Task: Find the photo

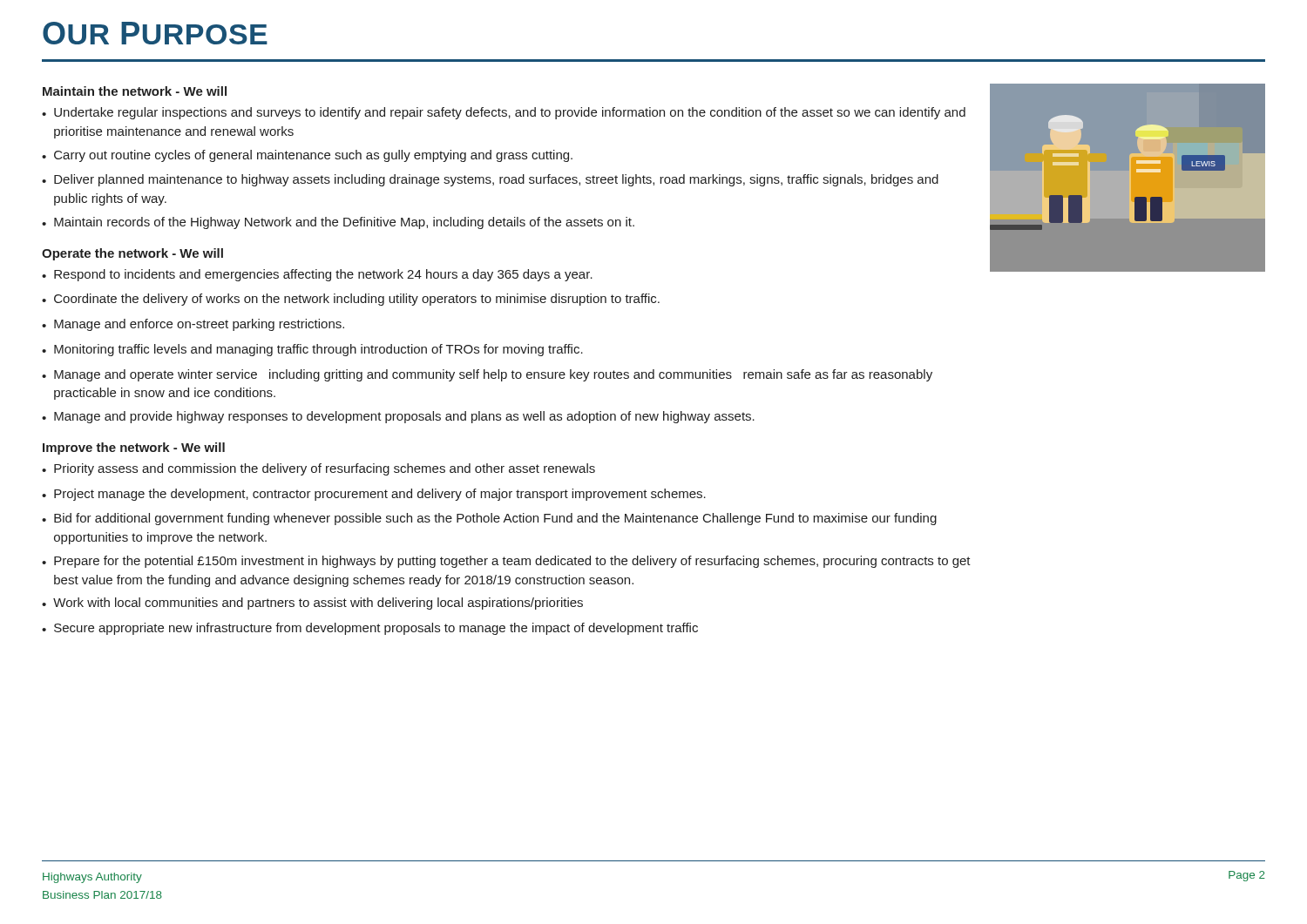Action: (x=1127, y=178)
